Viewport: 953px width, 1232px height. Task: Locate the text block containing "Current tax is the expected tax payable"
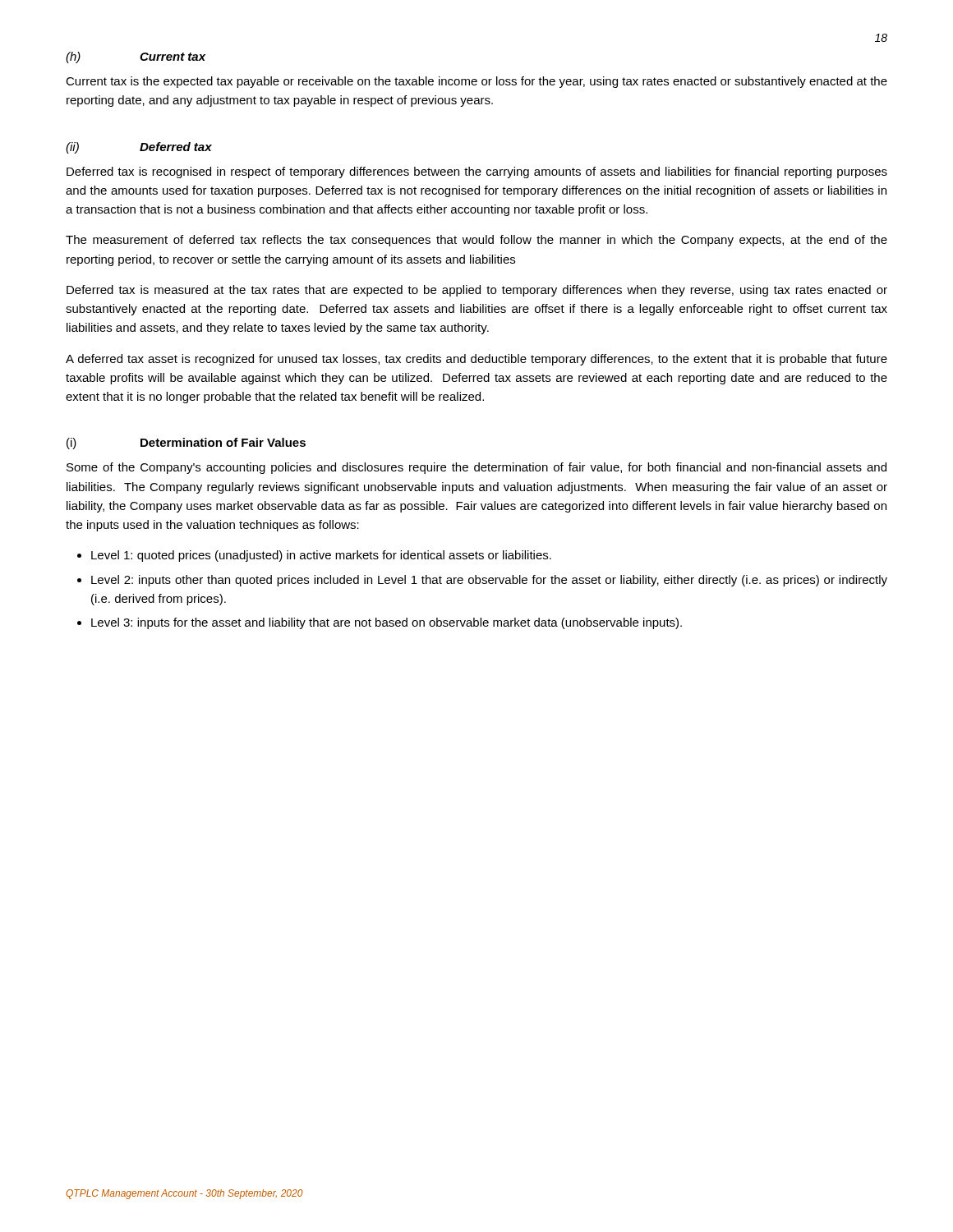[x=476, y=90]
